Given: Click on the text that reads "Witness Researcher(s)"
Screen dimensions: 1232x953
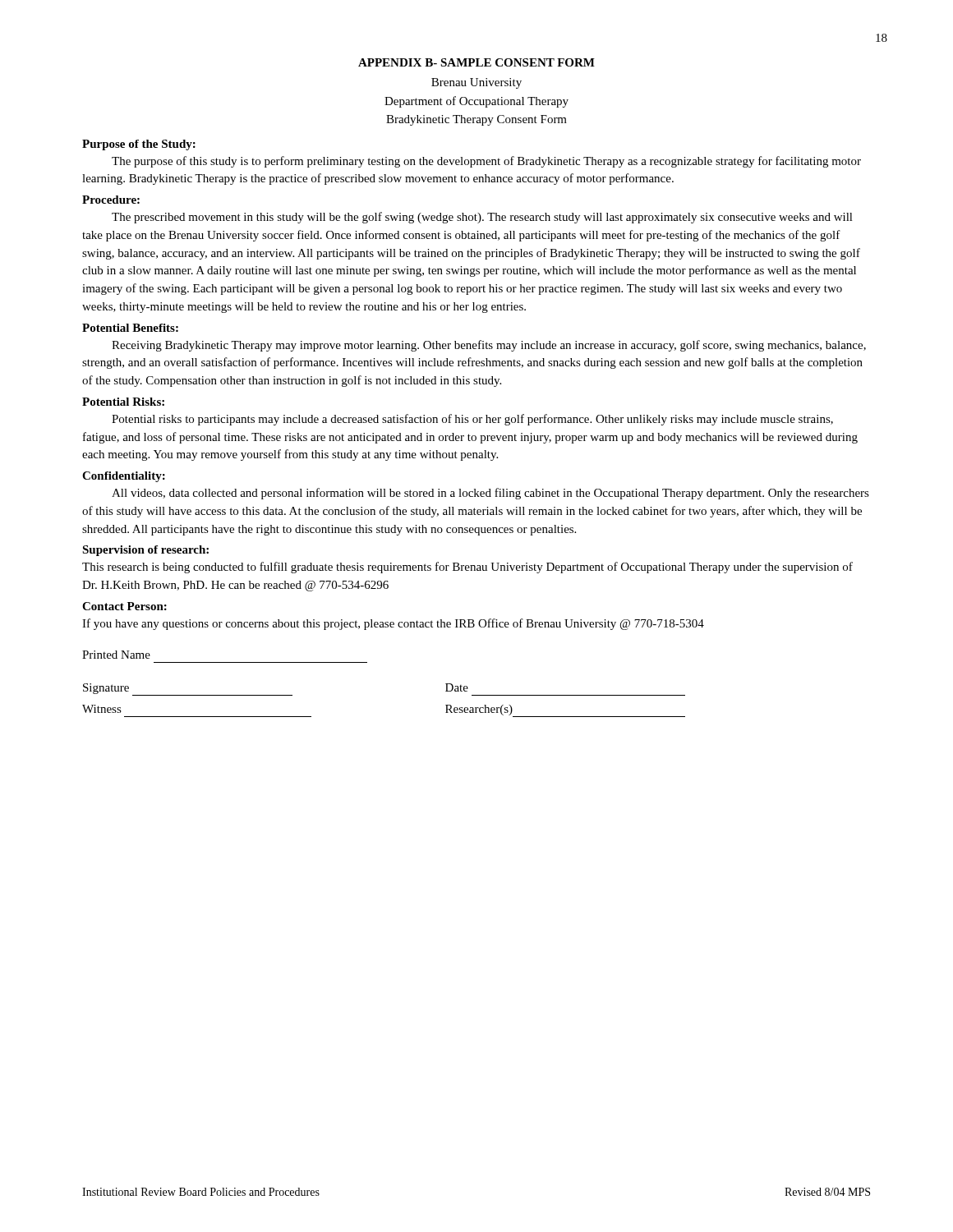Looking at the screenshot, I should point(476,709).
